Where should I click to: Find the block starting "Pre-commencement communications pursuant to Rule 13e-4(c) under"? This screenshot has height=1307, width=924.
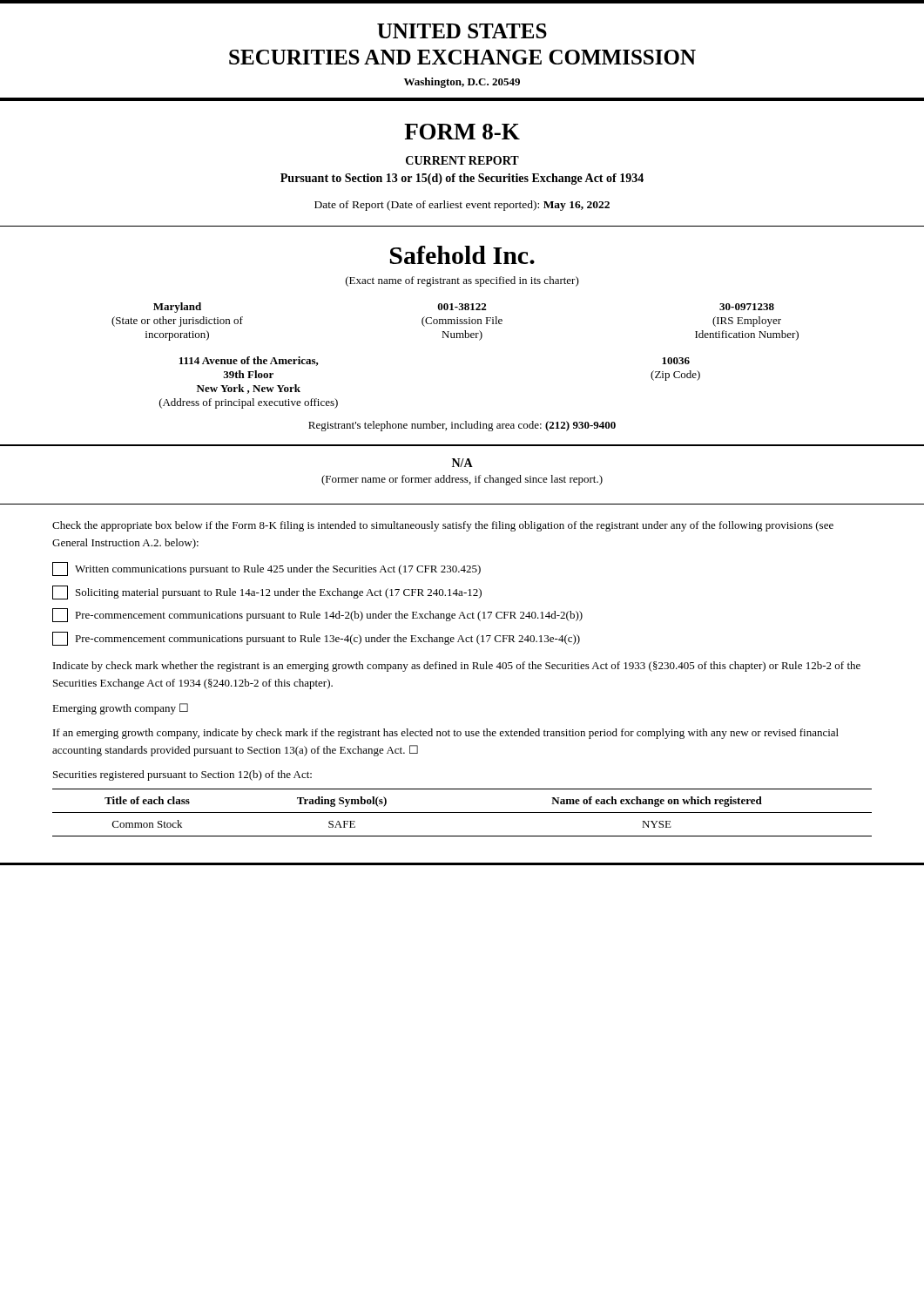pyautogui.click(x=316, y=638)
